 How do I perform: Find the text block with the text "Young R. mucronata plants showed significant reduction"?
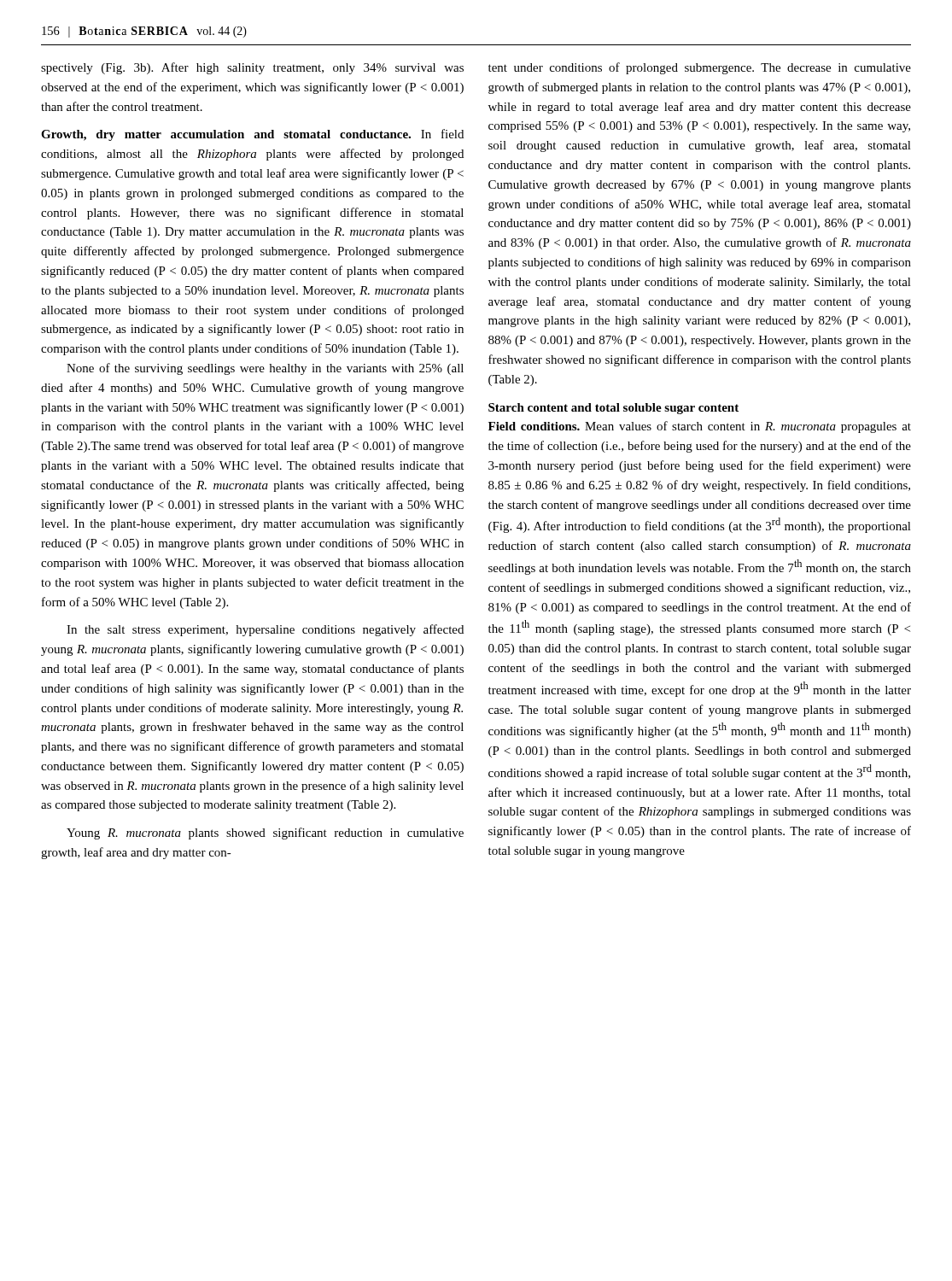pos(252,843)
